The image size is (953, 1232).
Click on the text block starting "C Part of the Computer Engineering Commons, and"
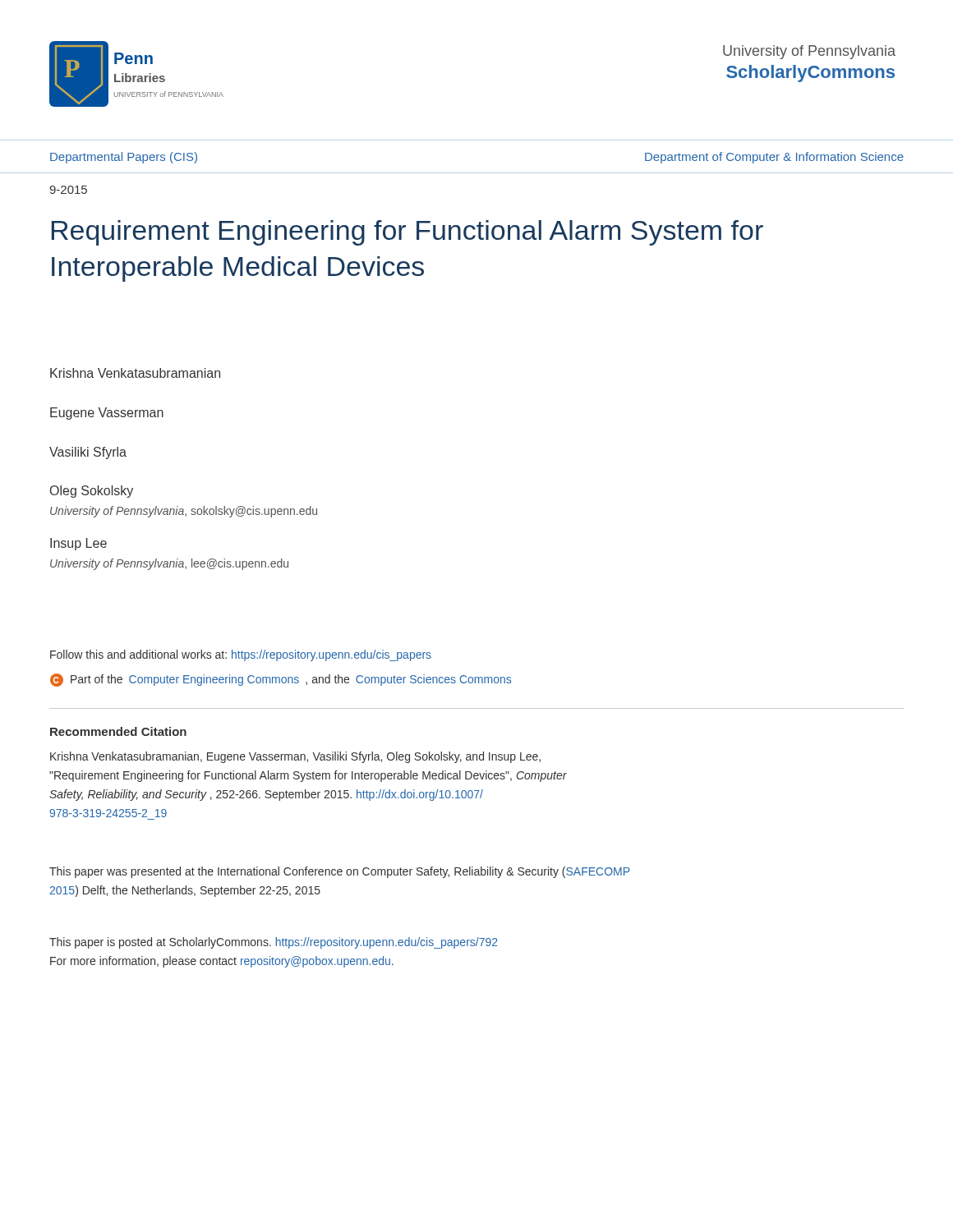(280, 680)
